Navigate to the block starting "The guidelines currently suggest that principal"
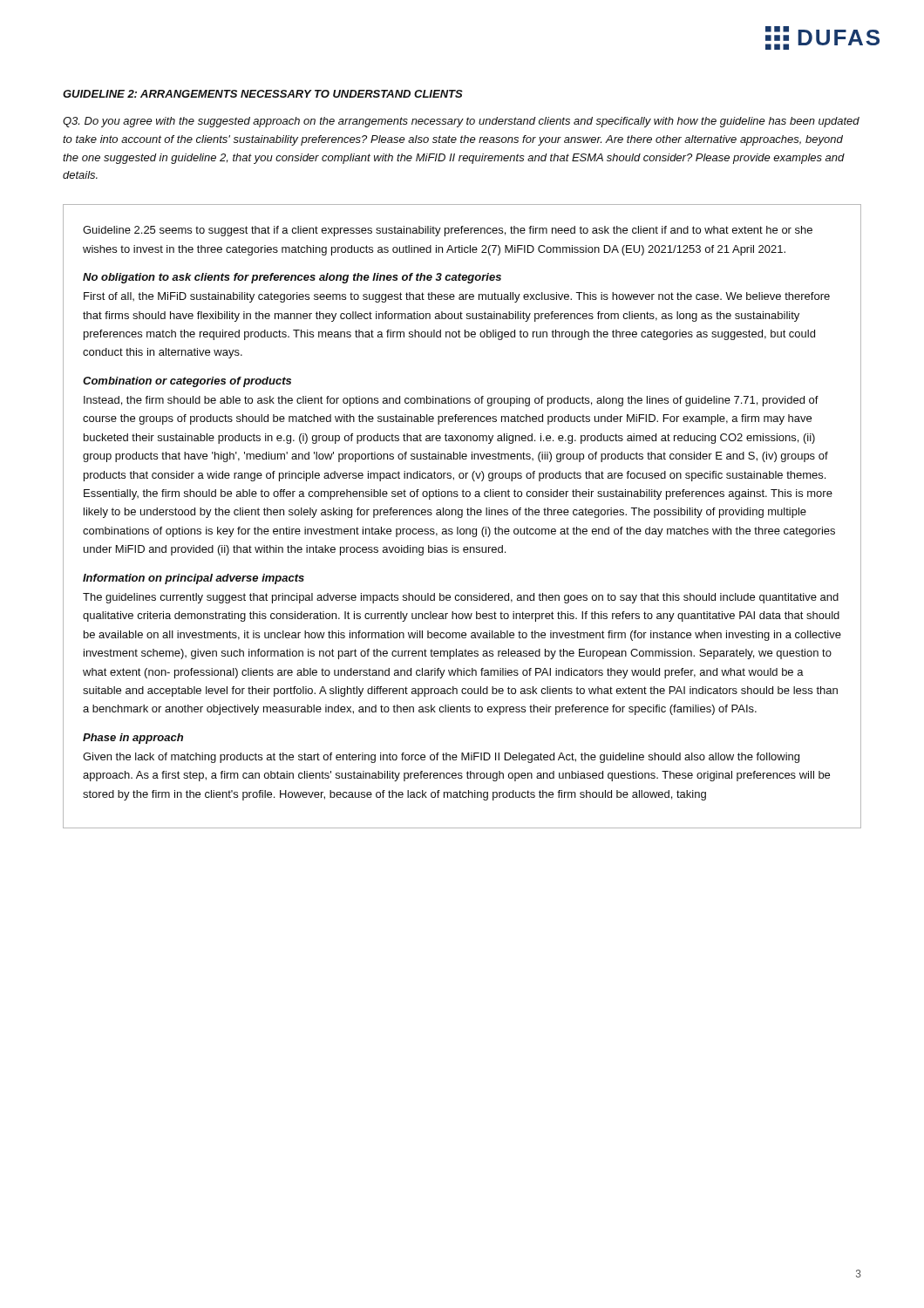Image resolution: width=924 pixels, height=1308 pixels. pyautogui.click(x=462, y=653)
